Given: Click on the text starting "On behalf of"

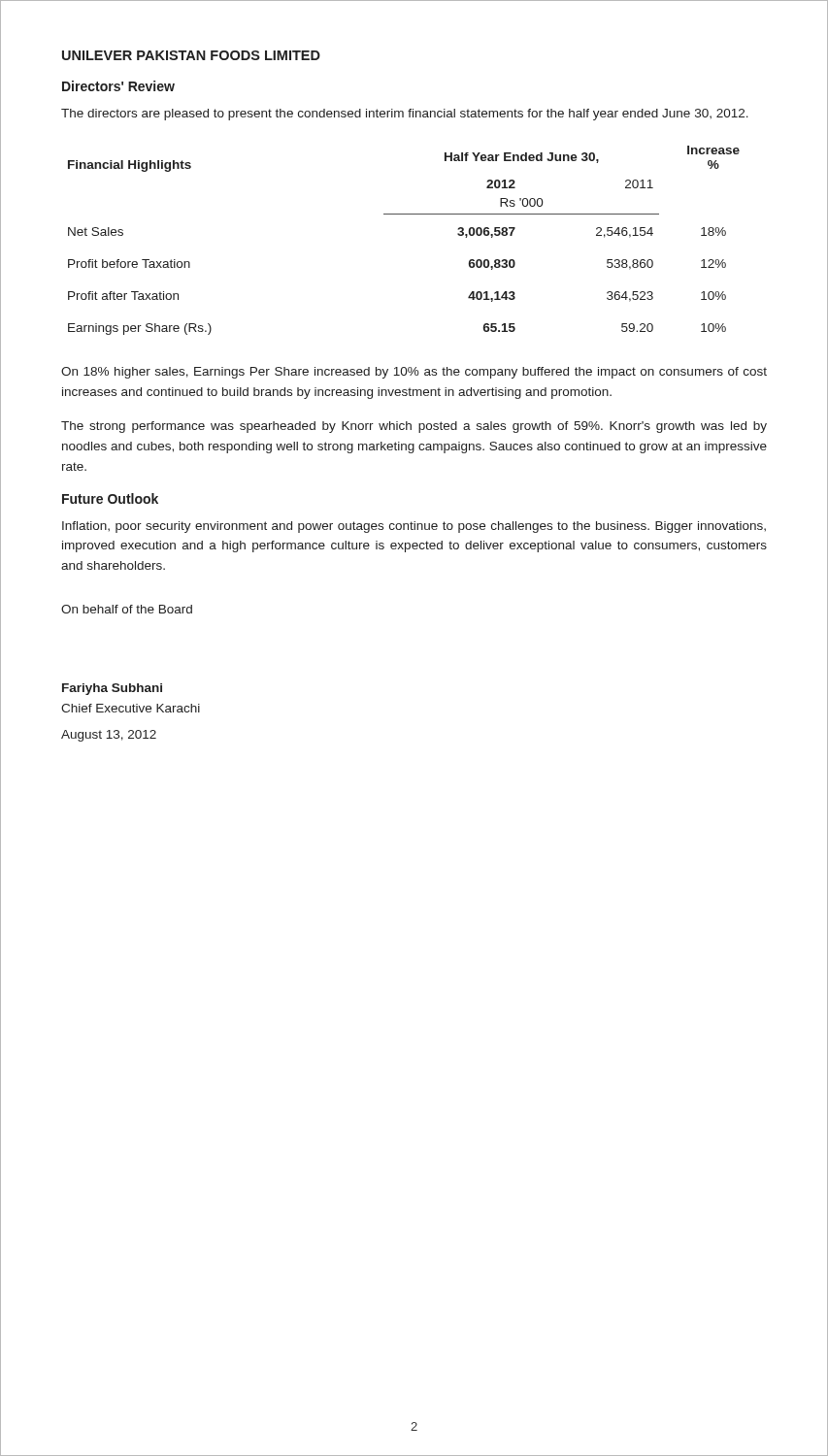Looking at the screenshot, I should pos(127,609).
